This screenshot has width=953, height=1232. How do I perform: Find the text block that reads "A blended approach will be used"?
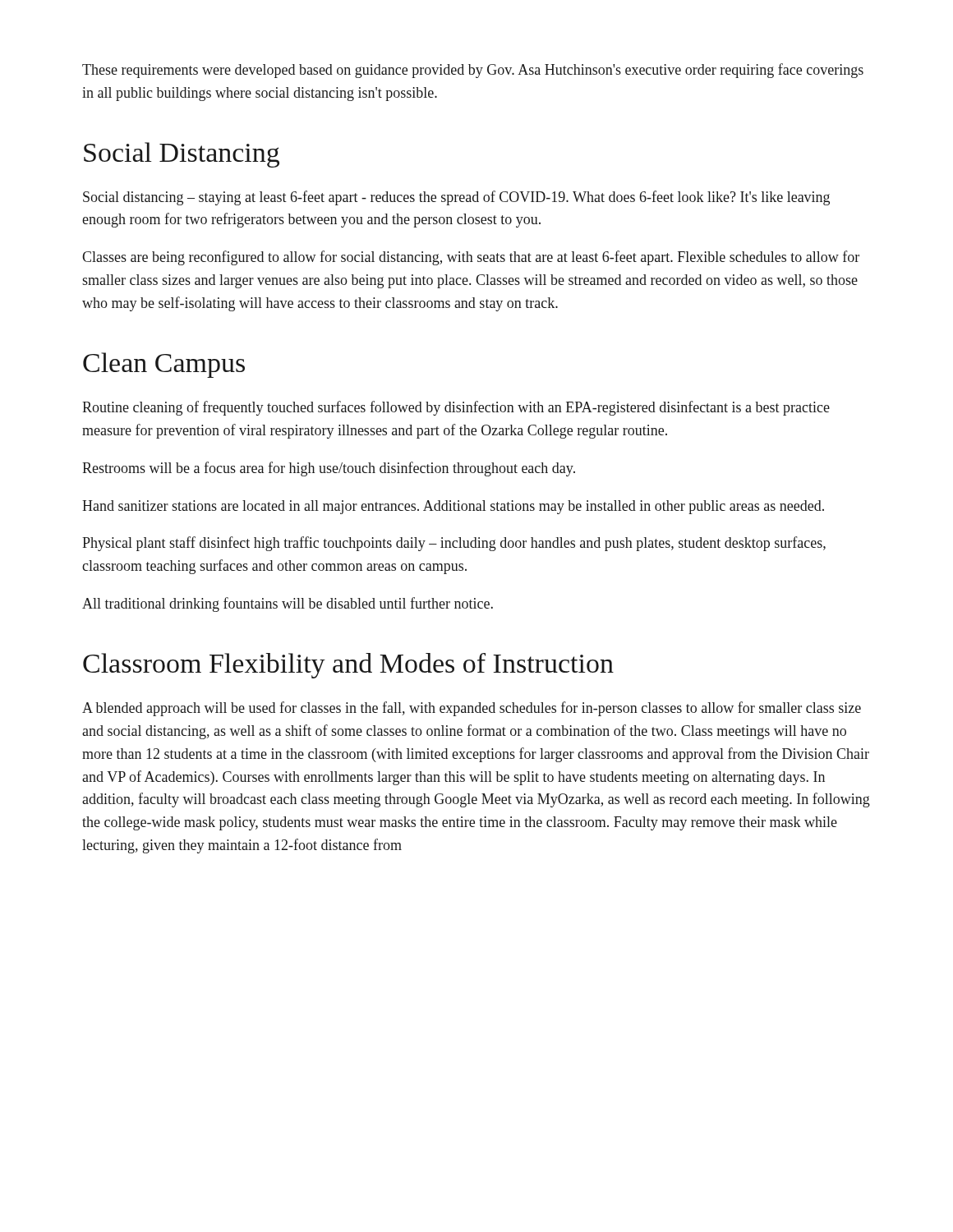point(476,777)
